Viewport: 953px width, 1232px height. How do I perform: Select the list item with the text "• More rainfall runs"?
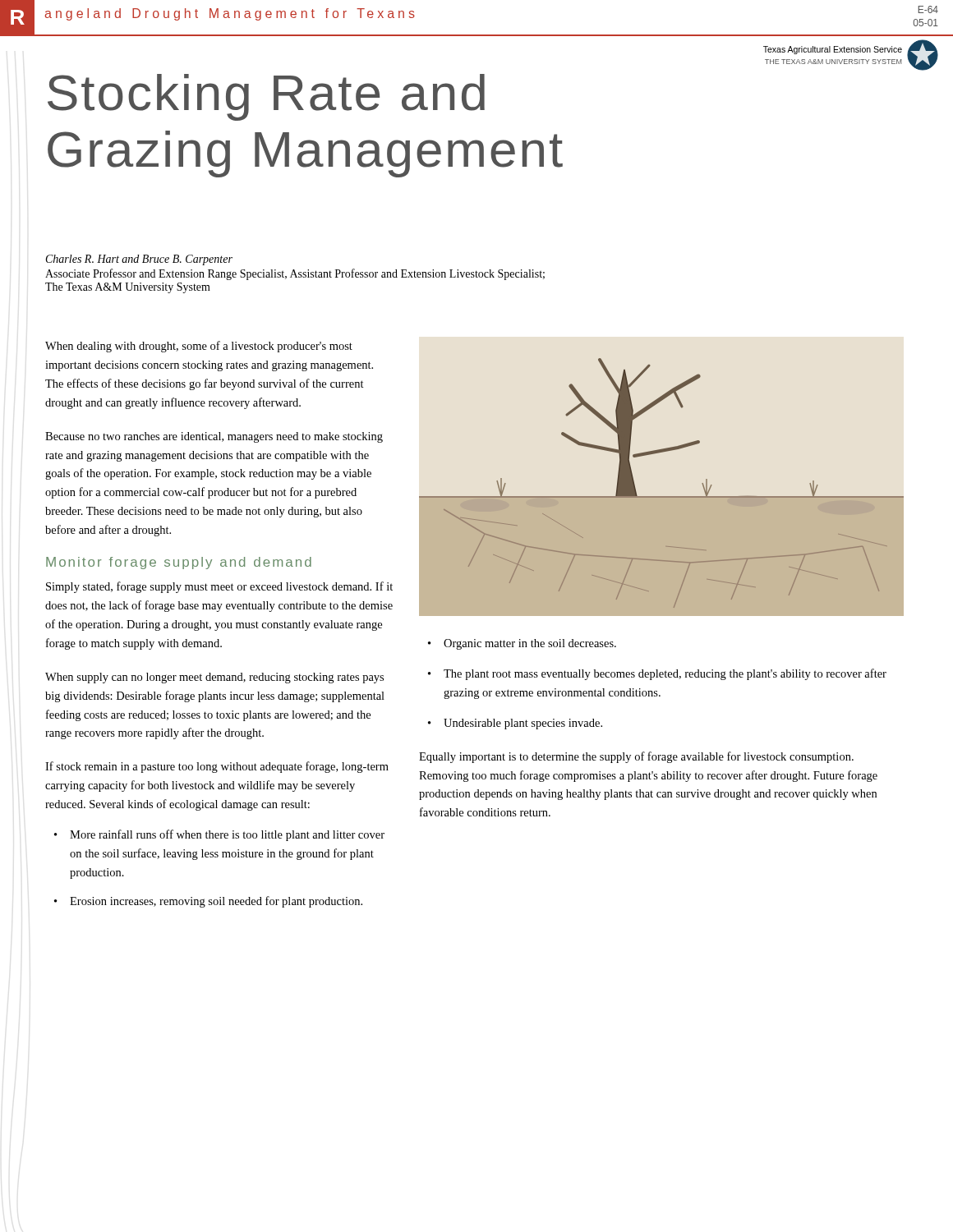[224, 868]
